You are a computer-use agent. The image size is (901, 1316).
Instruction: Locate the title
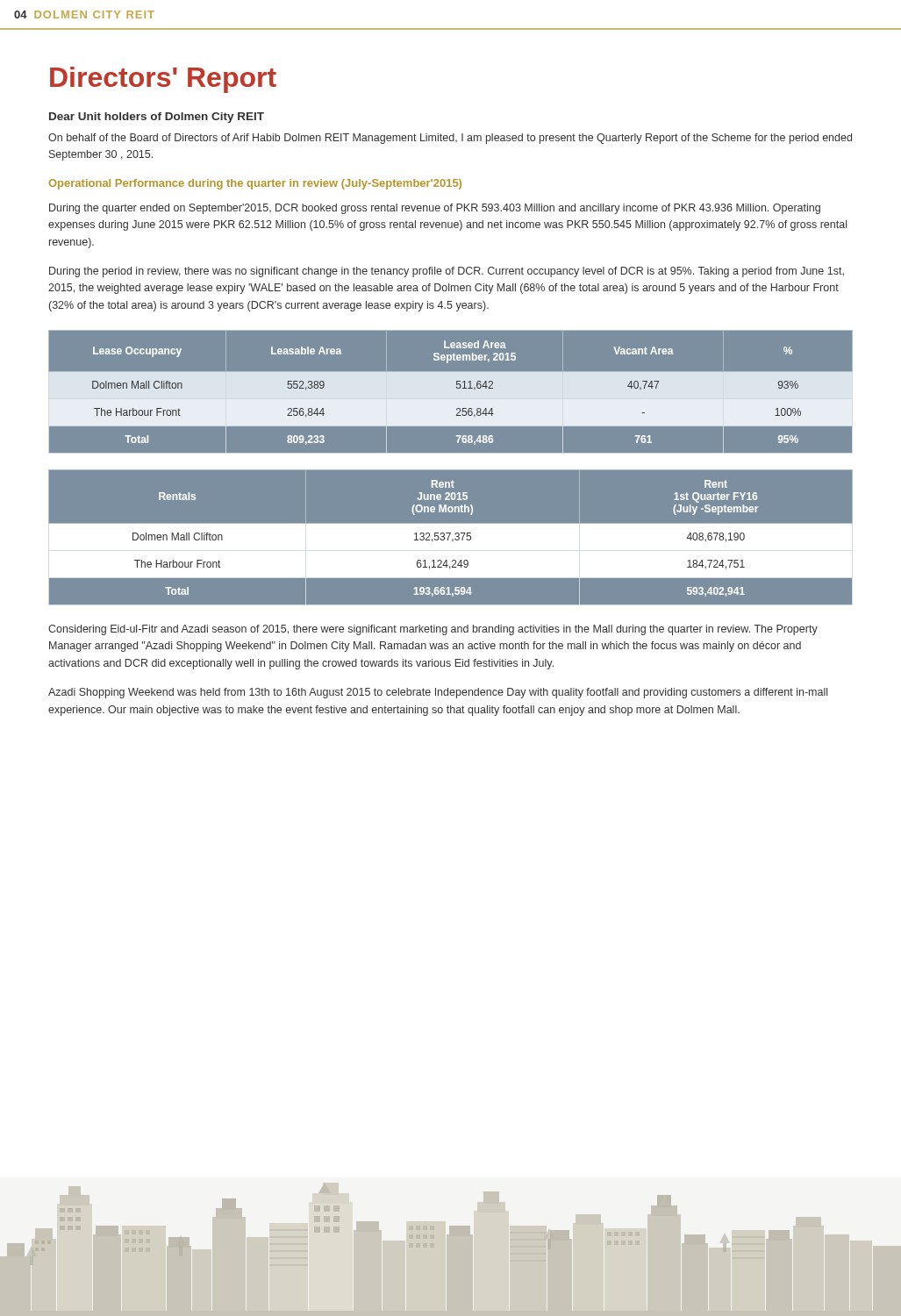point(162,77)
